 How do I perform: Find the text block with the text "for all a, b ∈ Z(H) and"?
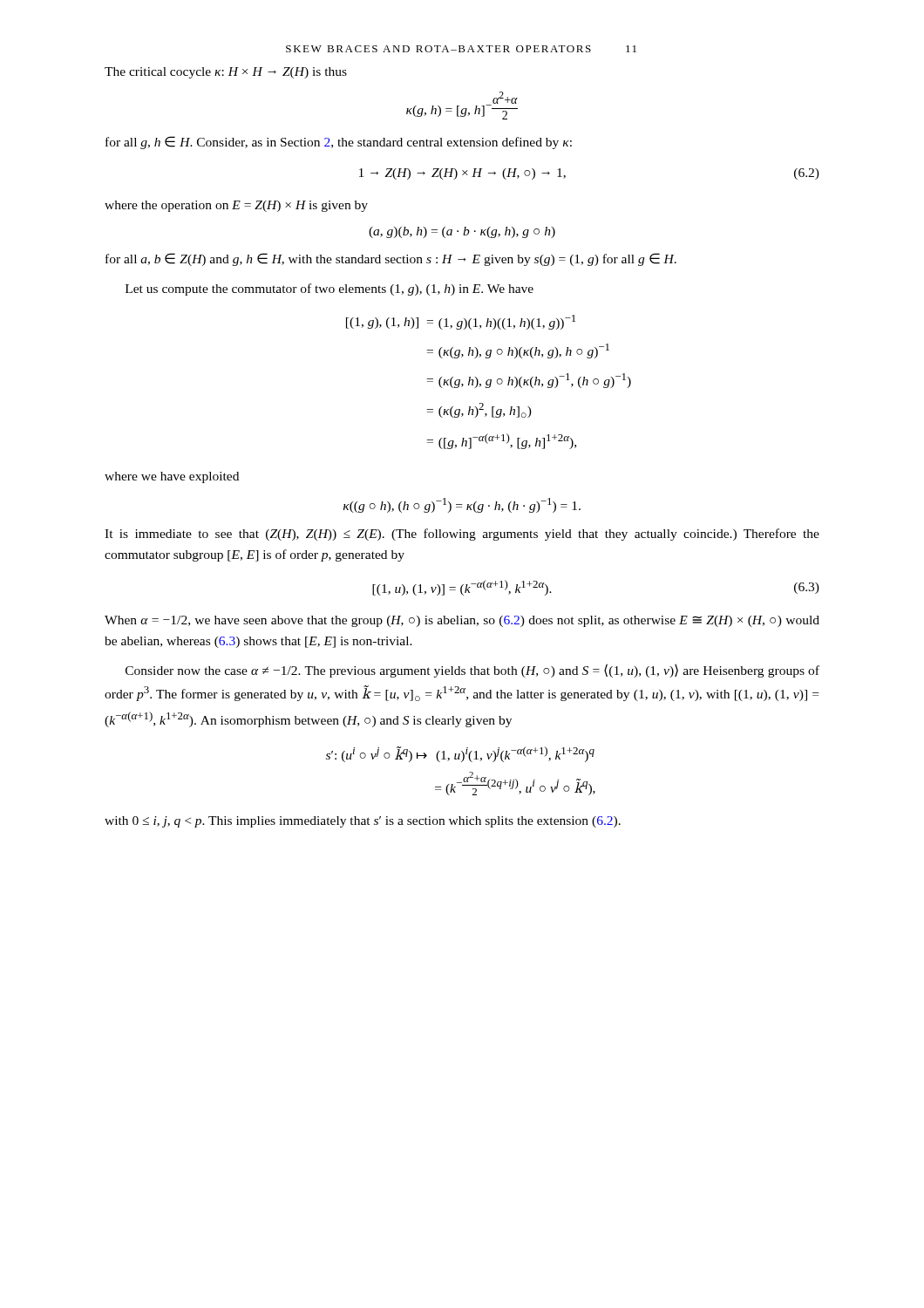(x=462, y=259)
